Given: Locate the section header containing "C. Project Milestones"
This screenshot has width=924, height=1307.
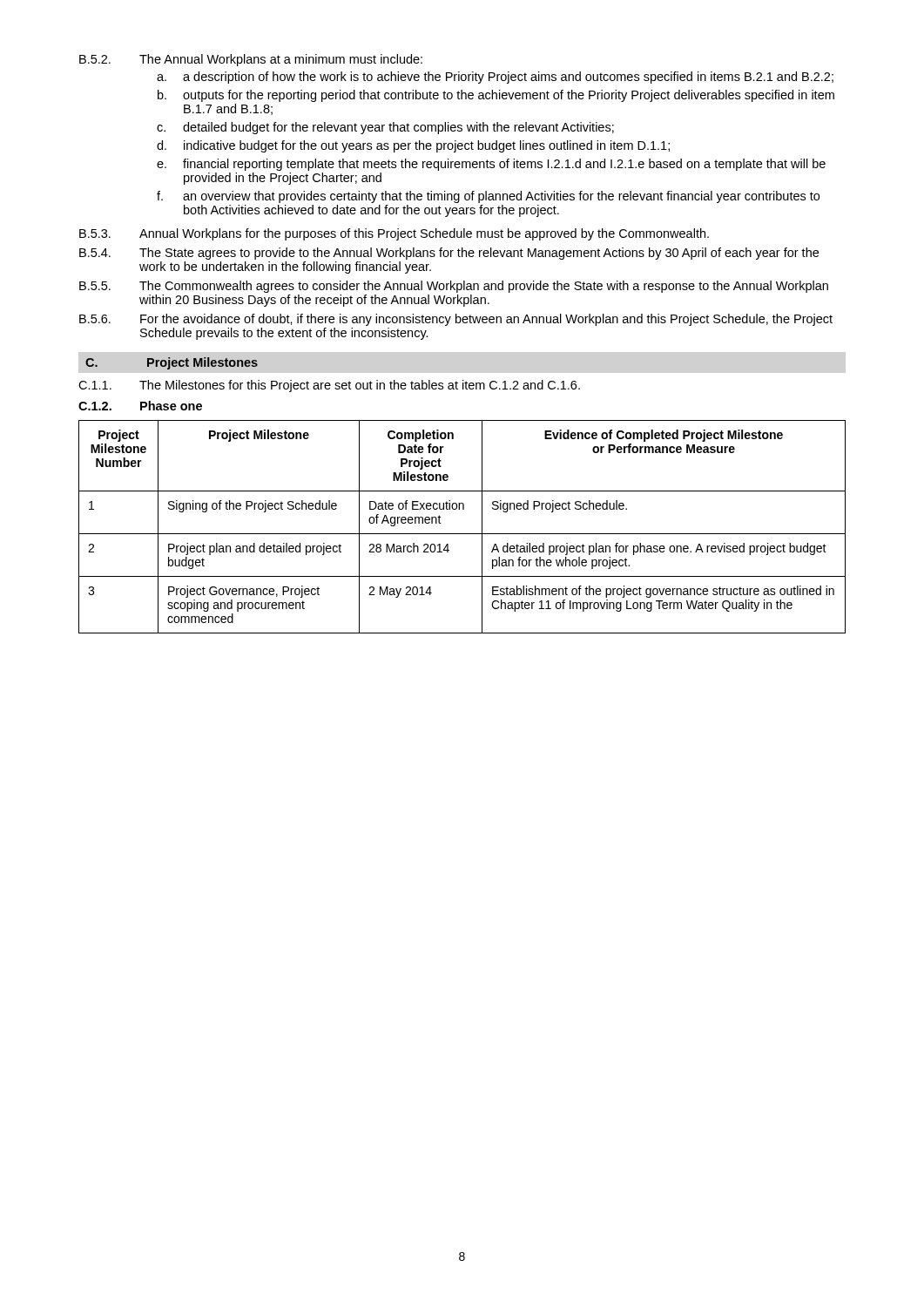Looking at the screenshot, I should pyautogui.click(x=172, y=362).
